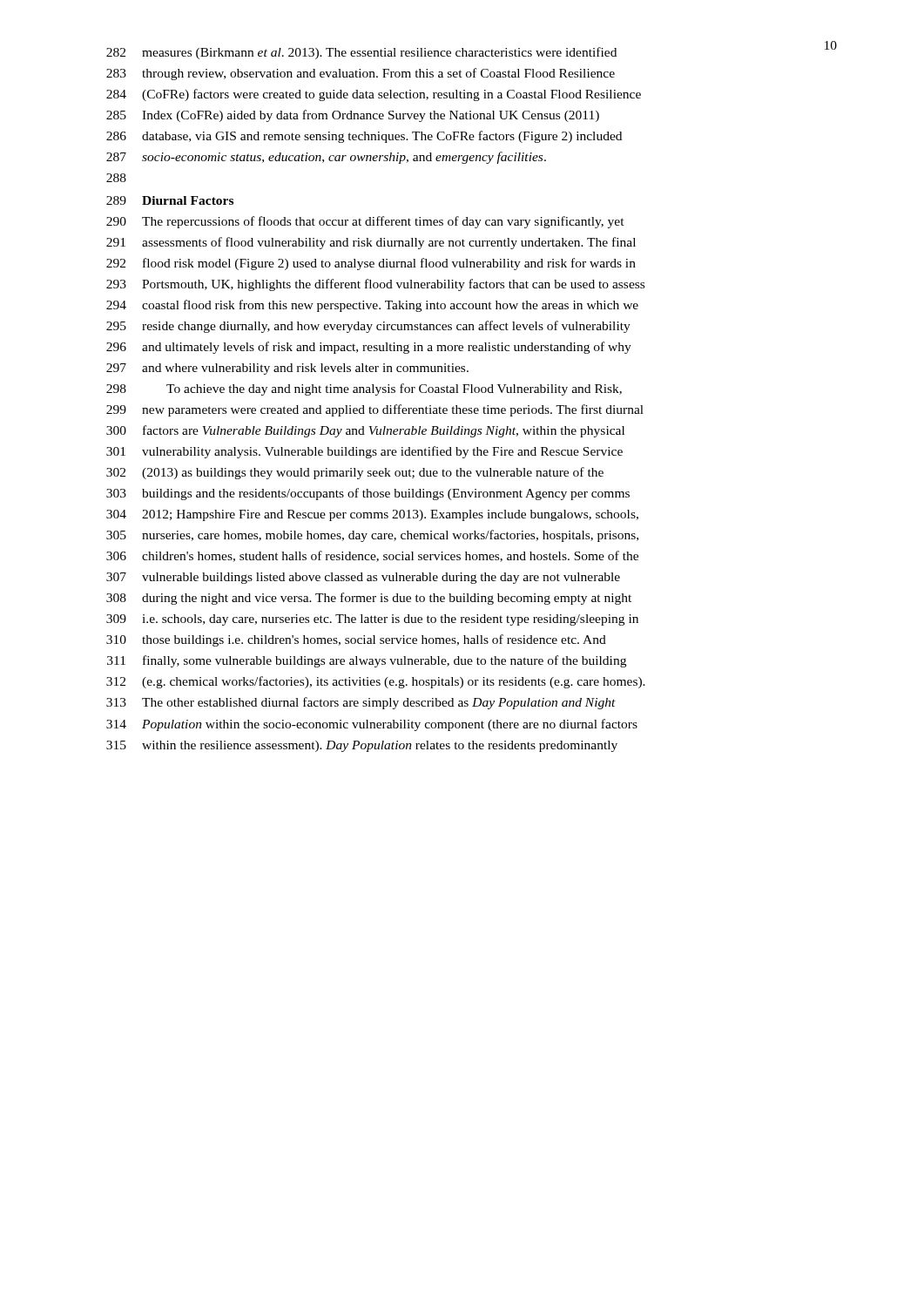Select the text block starting "301 vulnerability analysis."
The image size is (924, 1307).
coord(462,452)
